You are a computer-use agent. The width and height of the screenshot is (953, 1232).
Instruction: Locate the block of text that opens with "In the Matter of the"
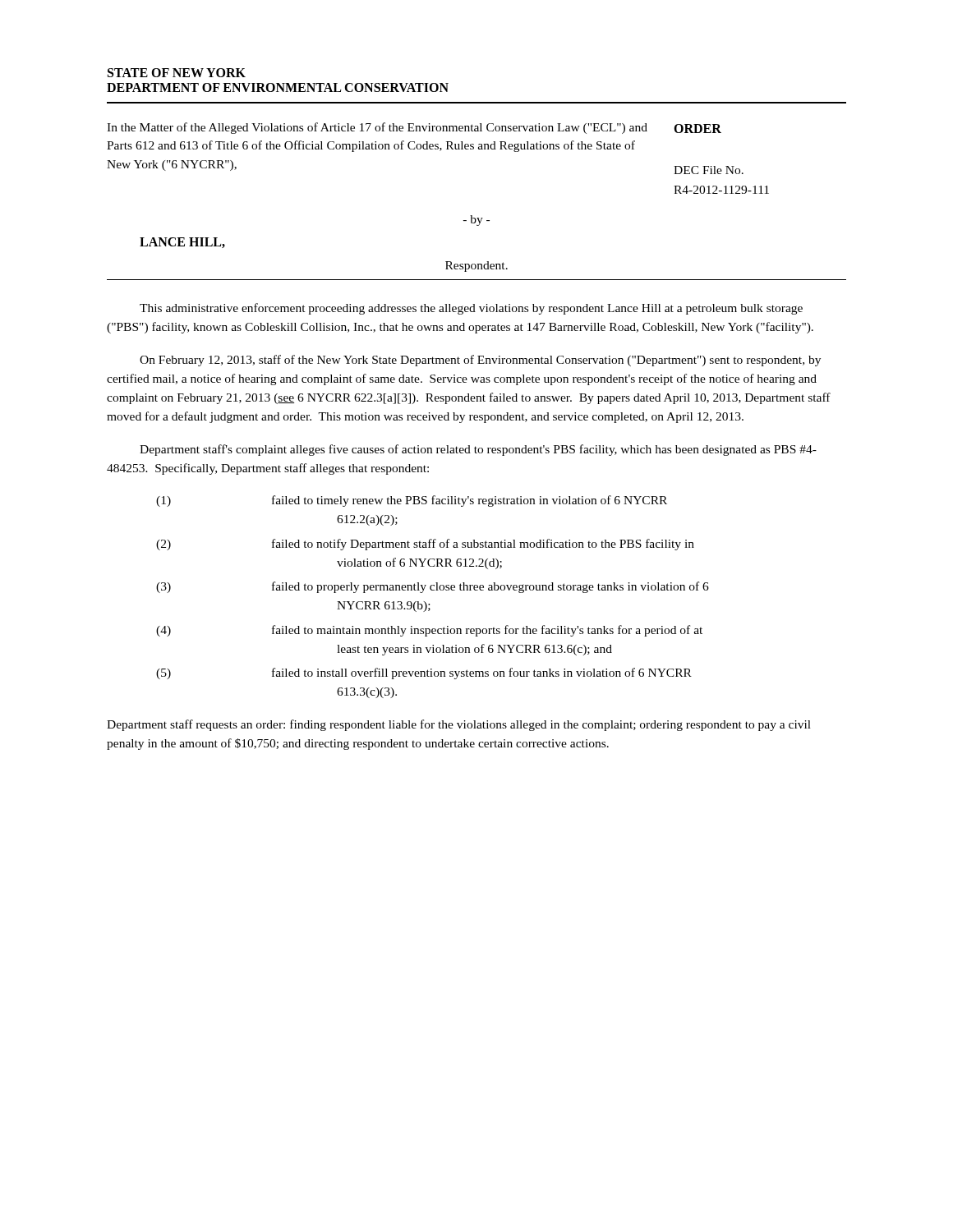point(377,145)
